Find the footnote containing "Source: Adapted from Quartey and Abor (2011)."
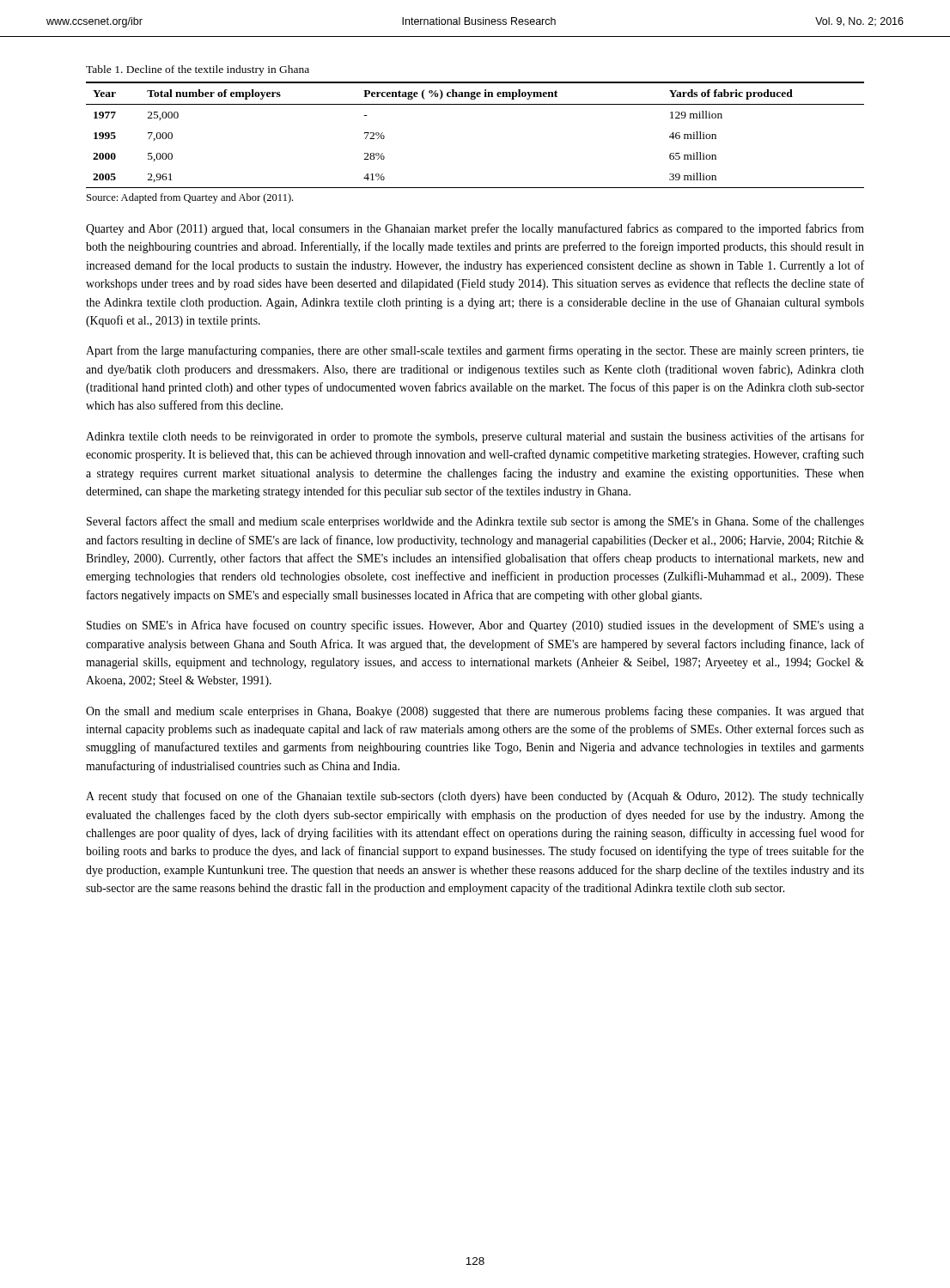 coord(190,198)
